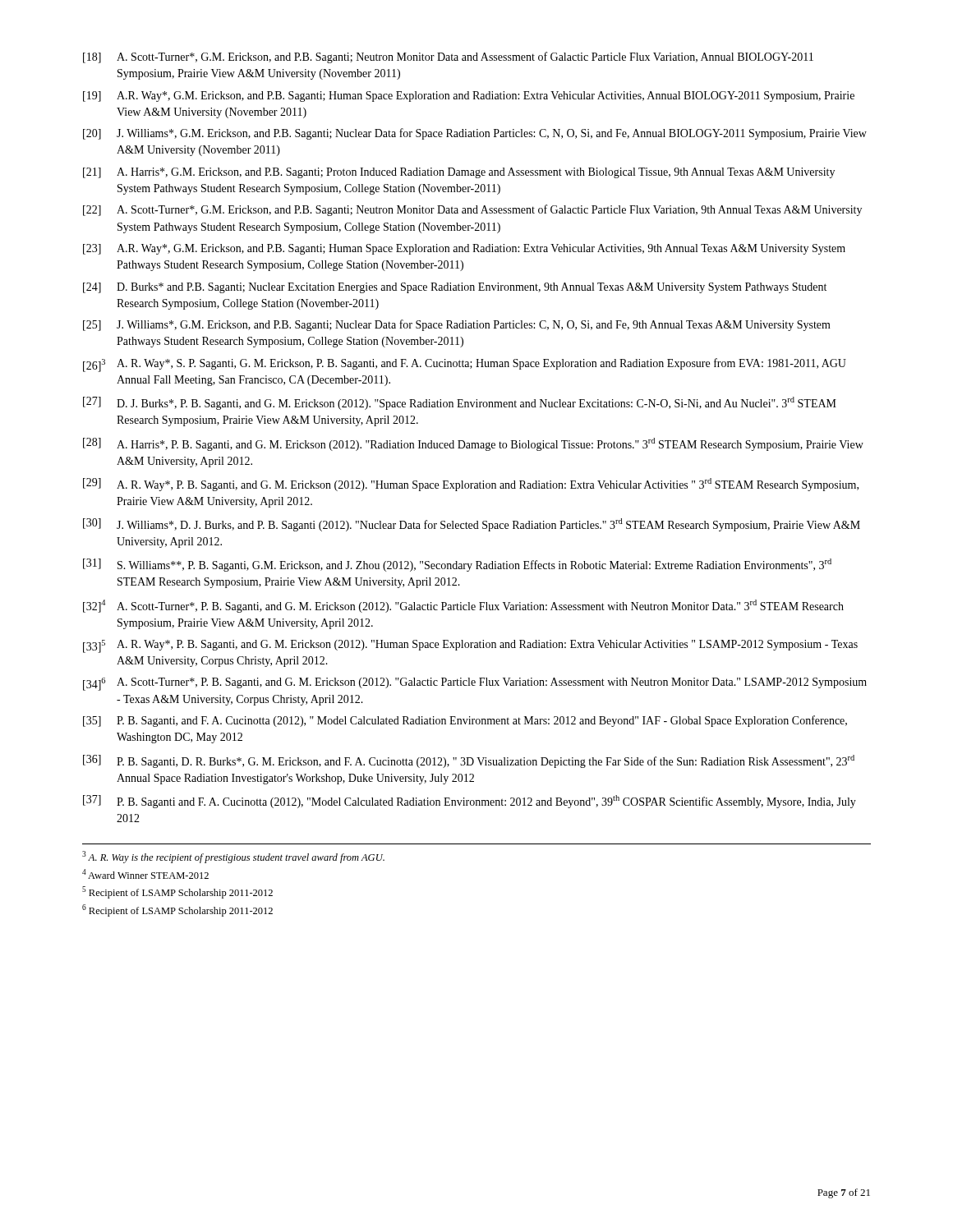Navigate to the block starting "[19] A.R. Way*, G.M. Erickson, and P.B. Saganti;"
953x1232 pixels.
tap(476, 104)
